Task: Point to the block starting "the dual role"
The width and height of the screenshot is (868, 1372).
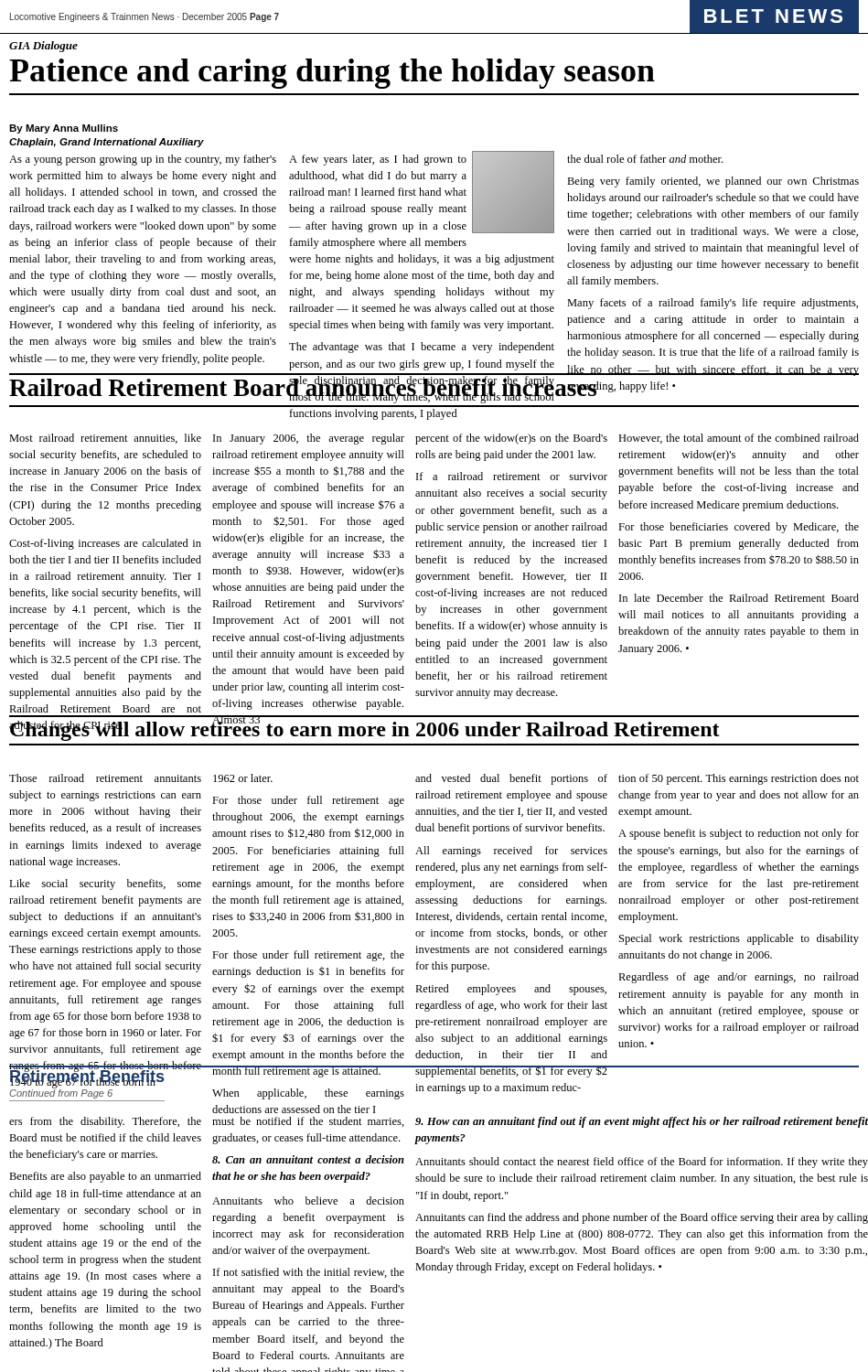Action: (x=713, y=272)
